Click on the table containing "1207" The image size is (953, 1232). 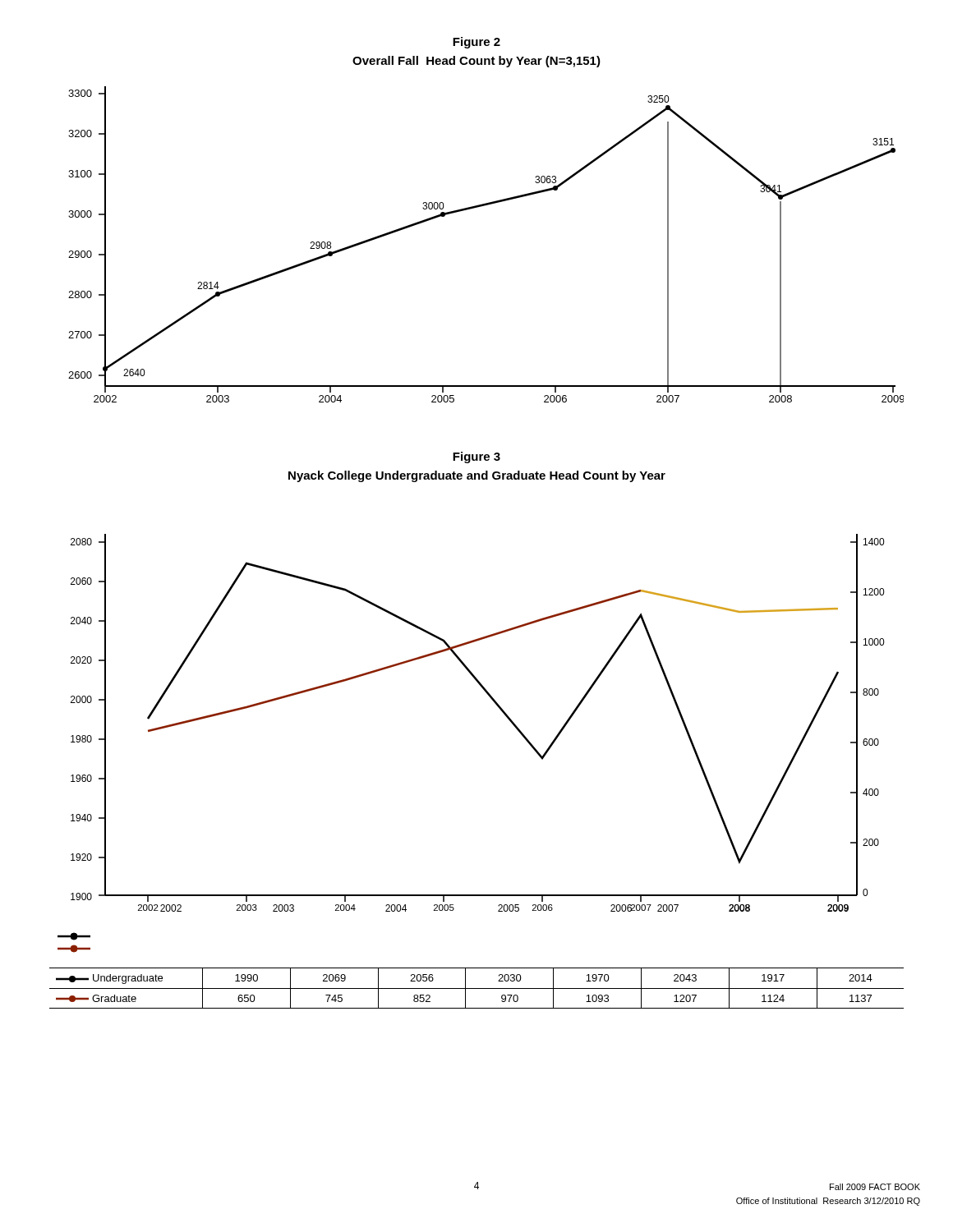476,988
